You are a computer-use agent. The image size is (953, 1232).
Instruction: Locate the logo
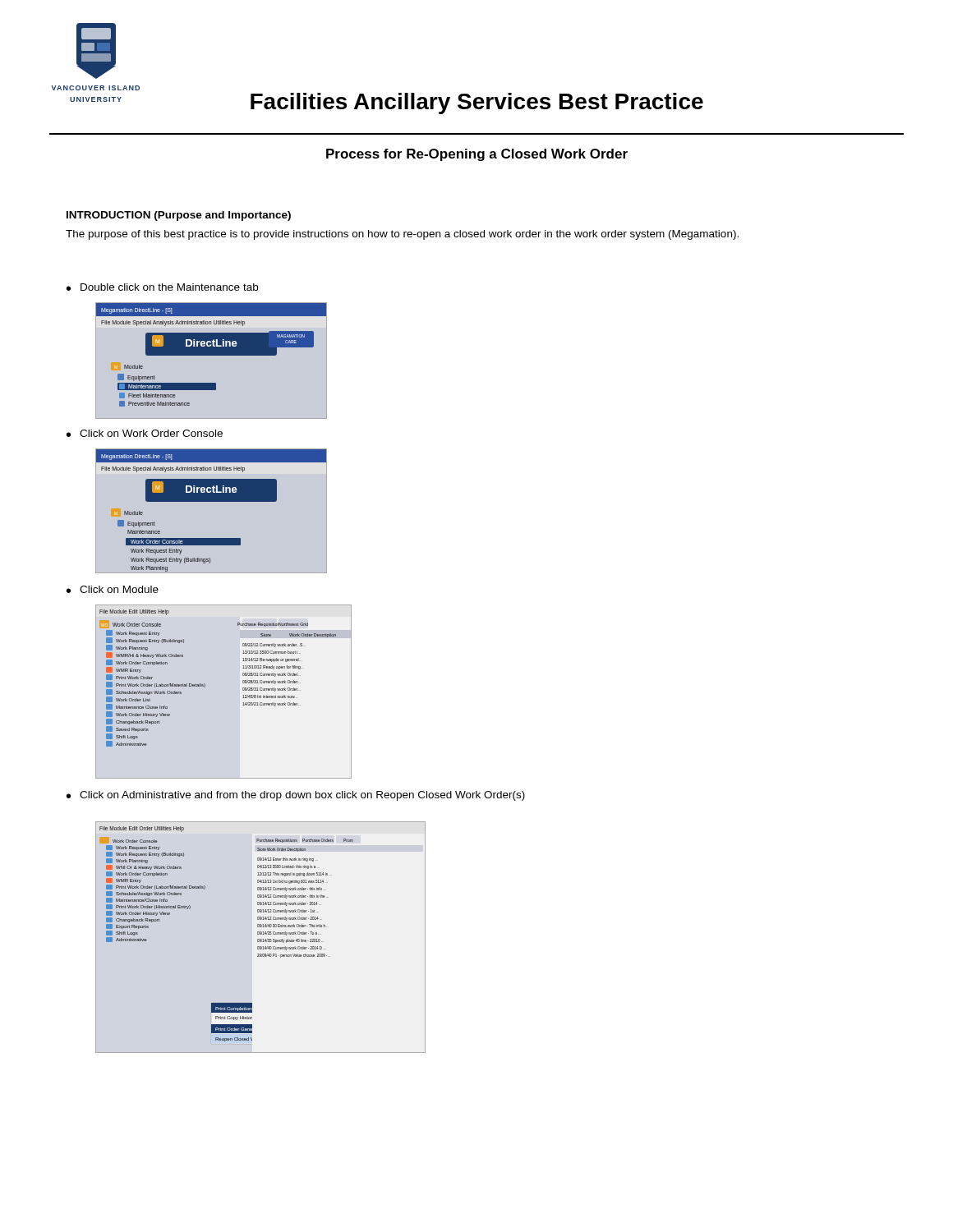109,68
